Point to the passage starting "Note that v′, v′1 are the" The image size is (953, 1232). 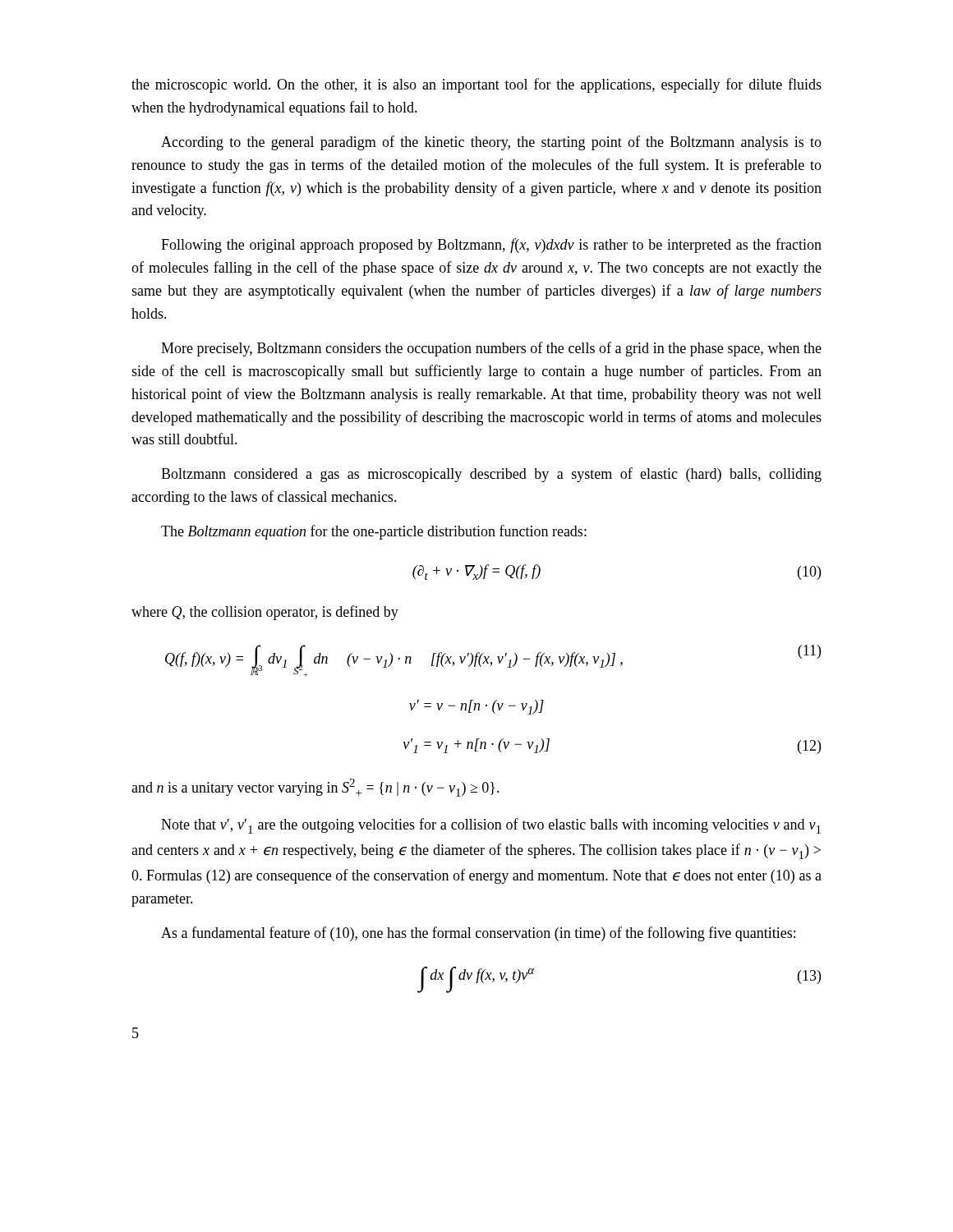[476, 862]
